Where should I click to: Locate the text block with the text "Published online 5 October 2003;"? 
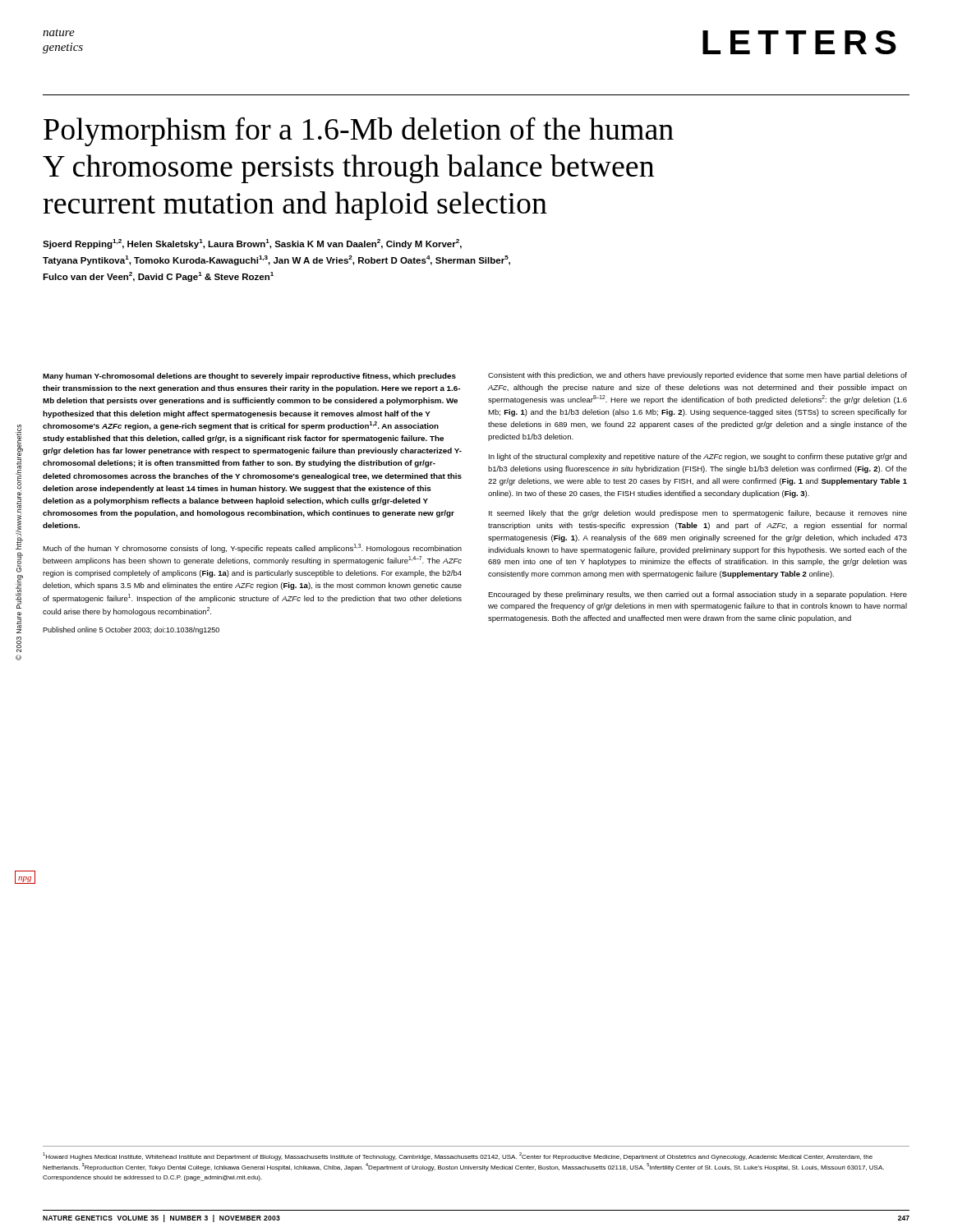pyautogui.click(x=131, y=630)
